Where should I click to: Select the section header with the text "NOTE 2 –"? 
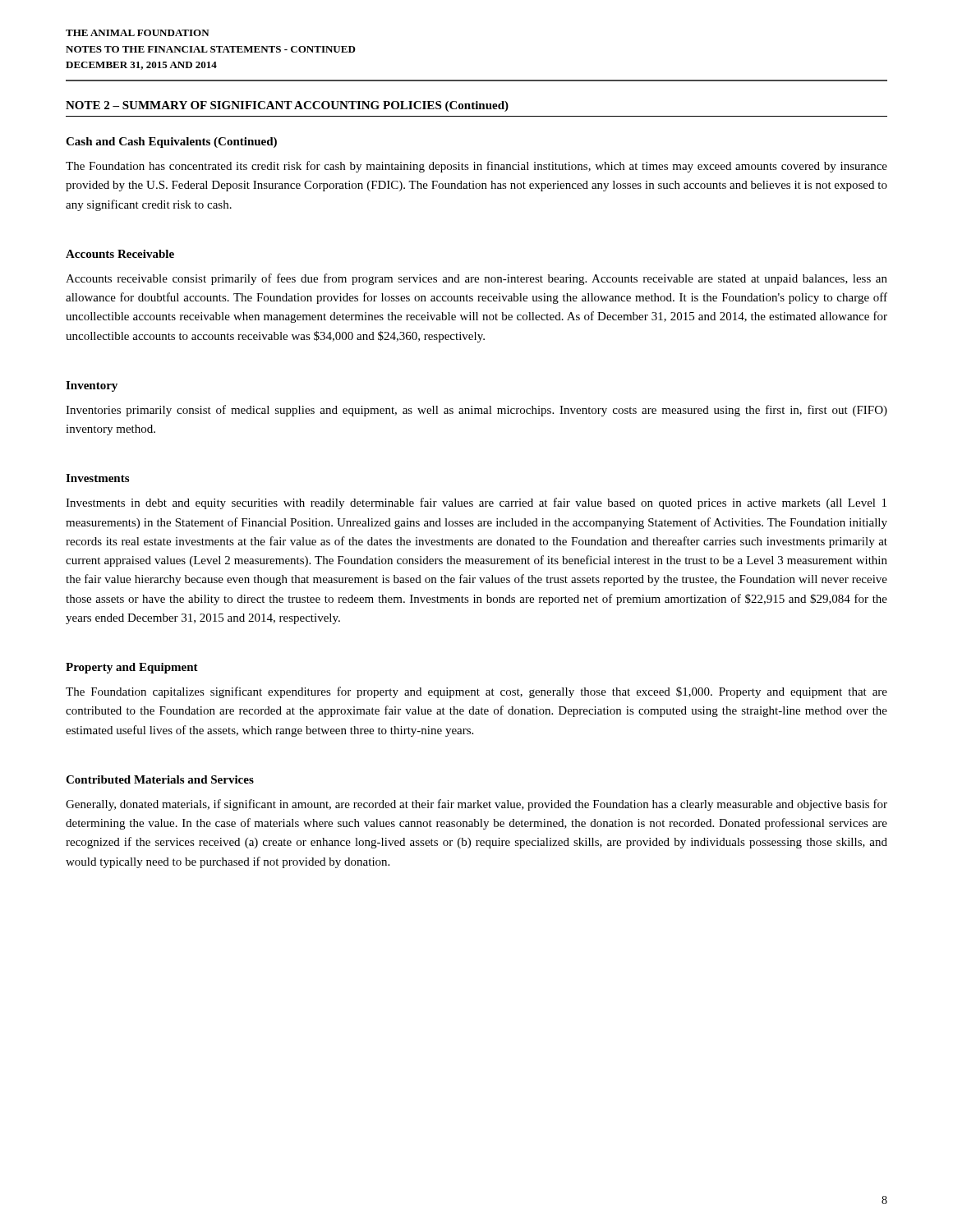tap(287, 105)
